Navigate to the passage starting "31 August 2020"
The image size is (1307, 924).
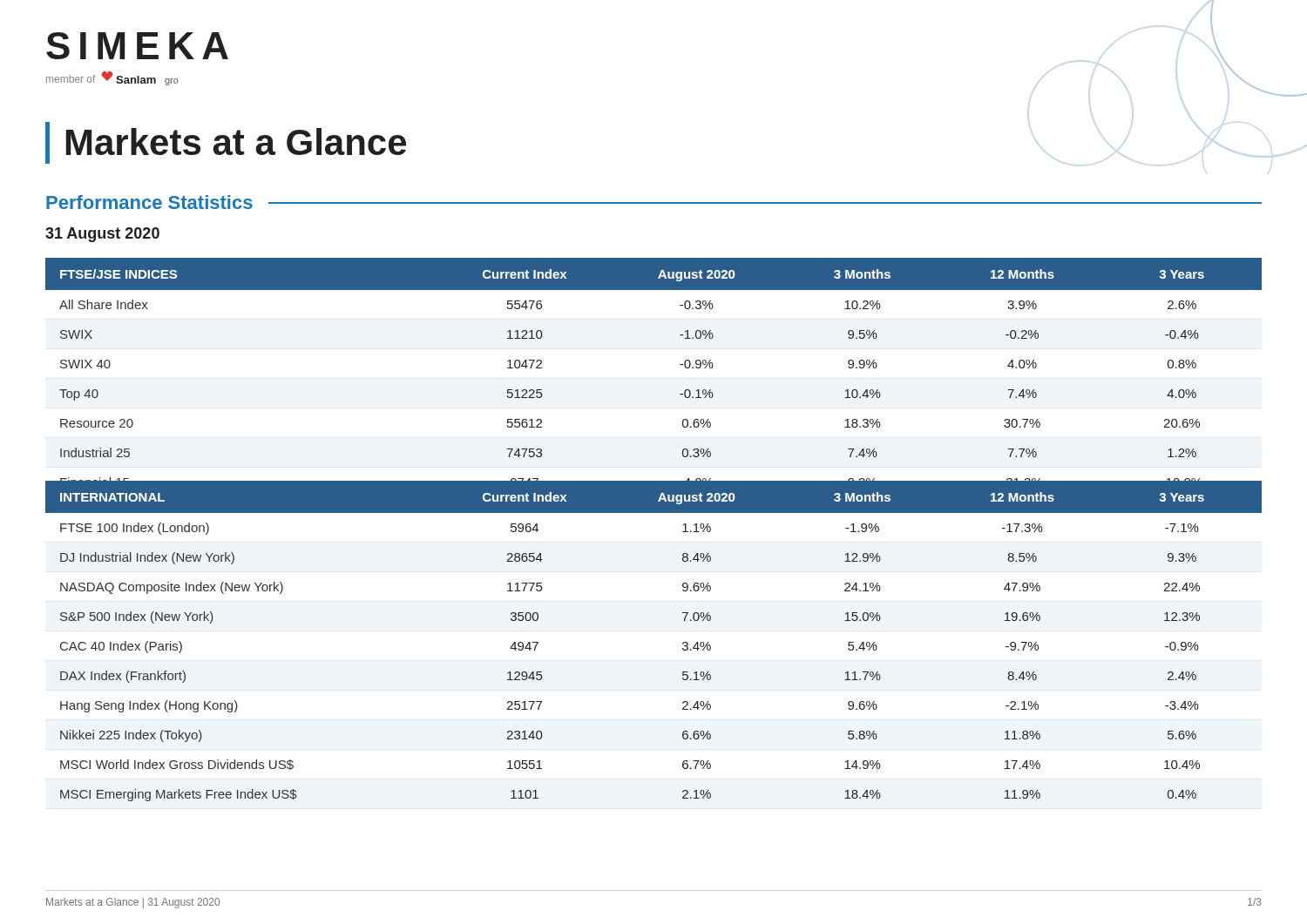(103, 233)
